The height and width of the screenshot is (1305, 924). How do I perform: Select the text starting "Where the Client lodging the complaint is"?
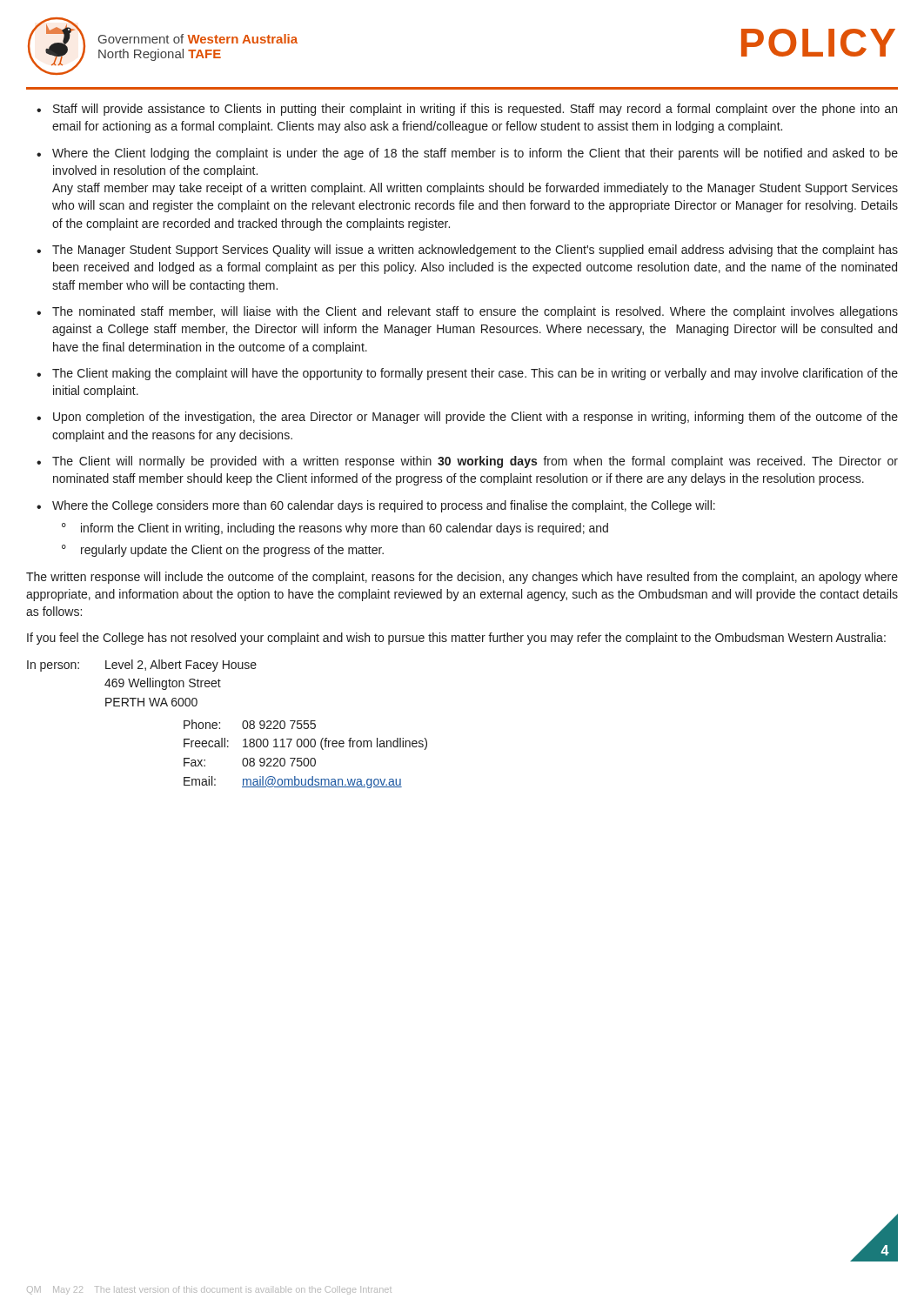(475, 188)
